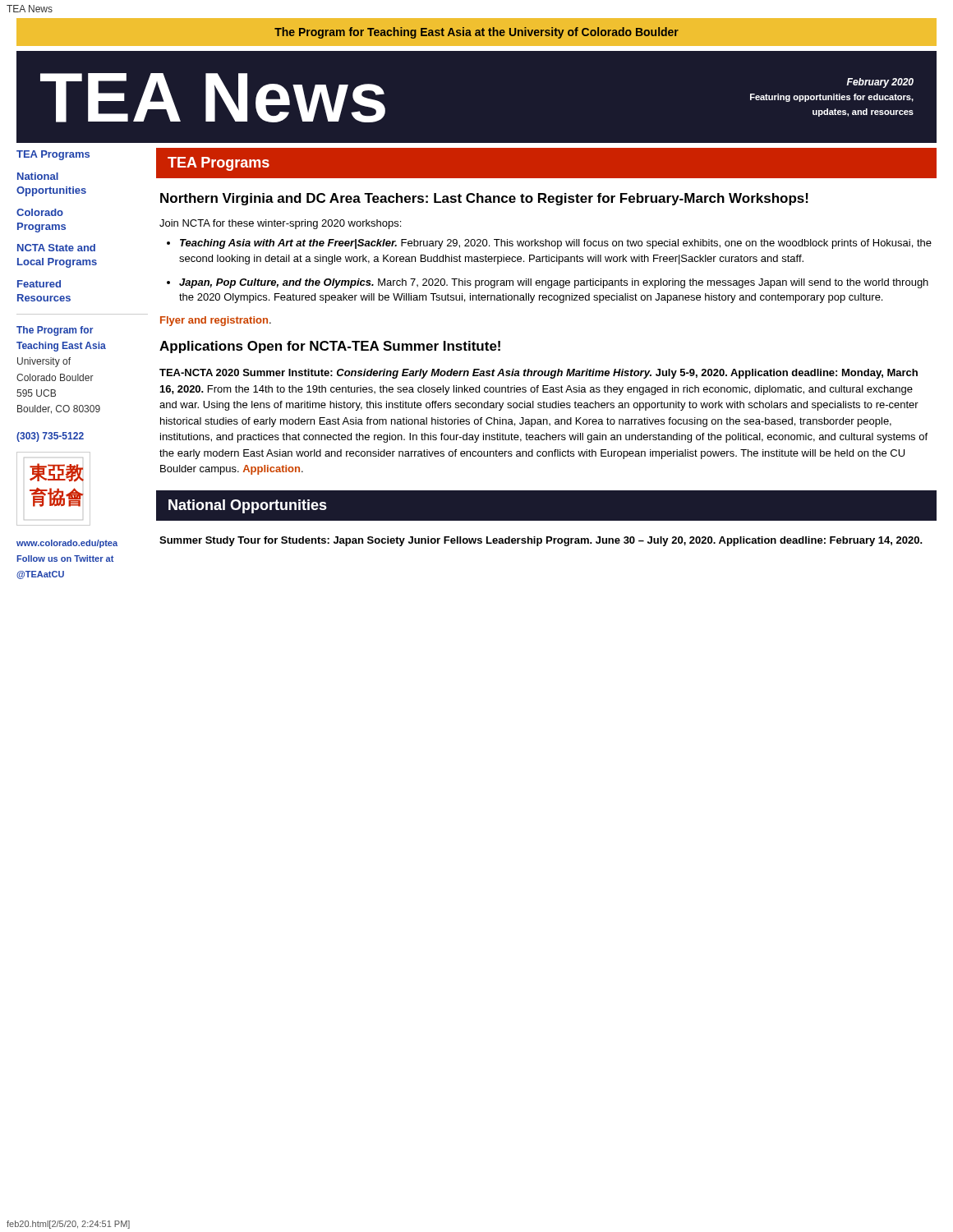Locate the passage starting "The Program for Teaching East Asia at the"
The height and width of the screenshot is (1232, 953).
pyautogui.click(x=476, y=32)
